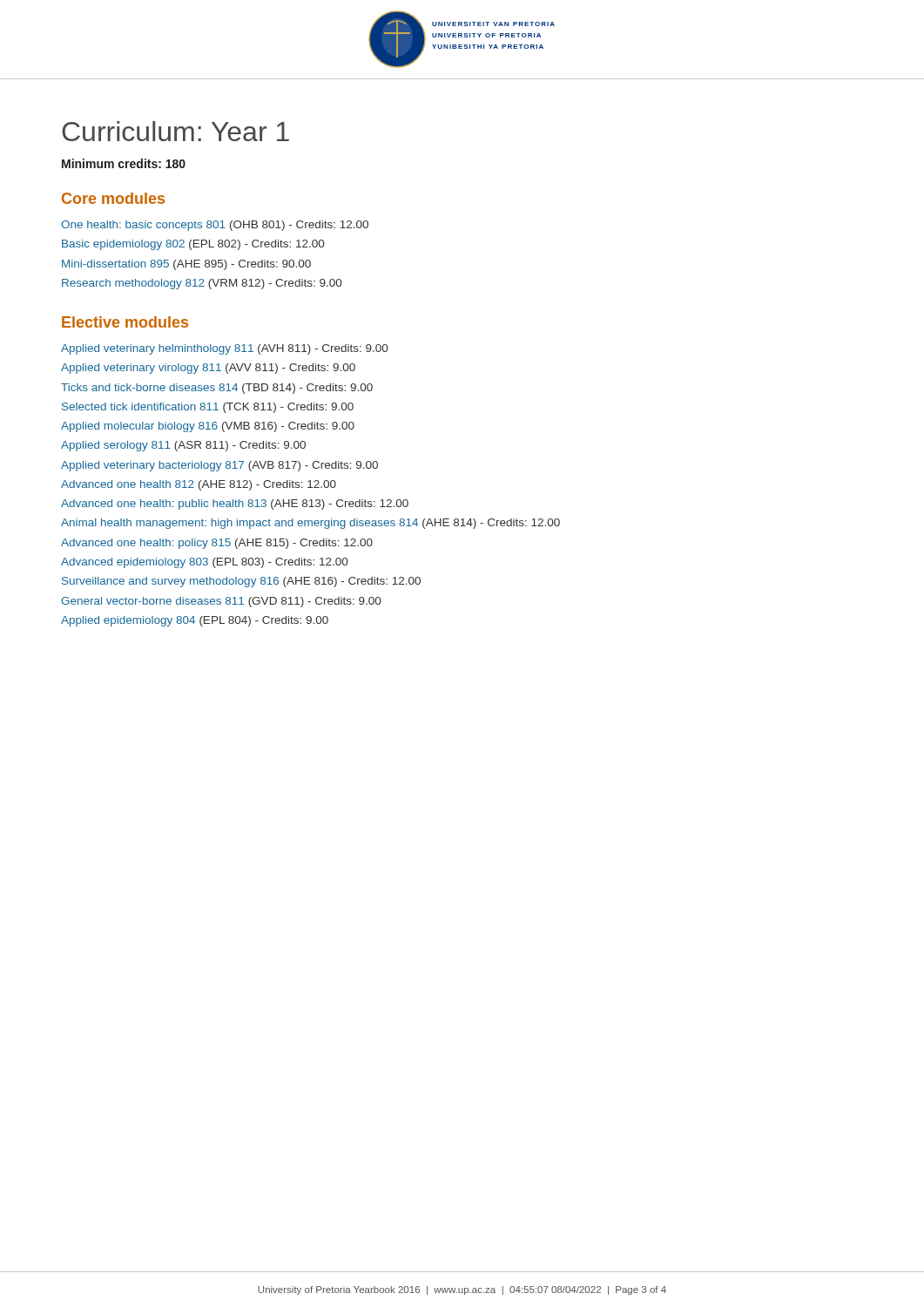Select the list item with the text "One health: basic concepts 801 (OHB 801) -"
The image size is (924, 1307).
pos(215,224)
